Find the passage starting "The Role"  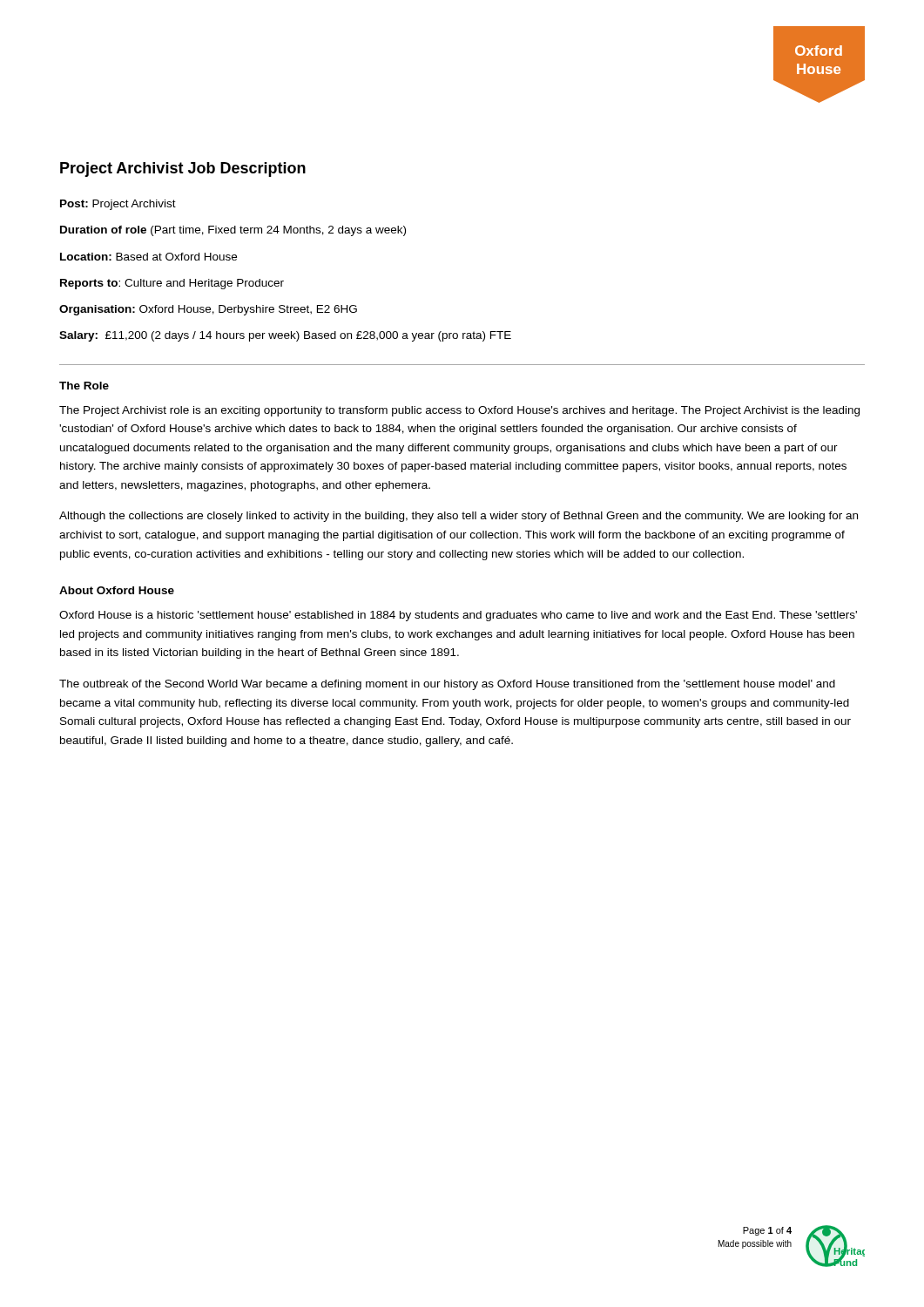(84, 385)
